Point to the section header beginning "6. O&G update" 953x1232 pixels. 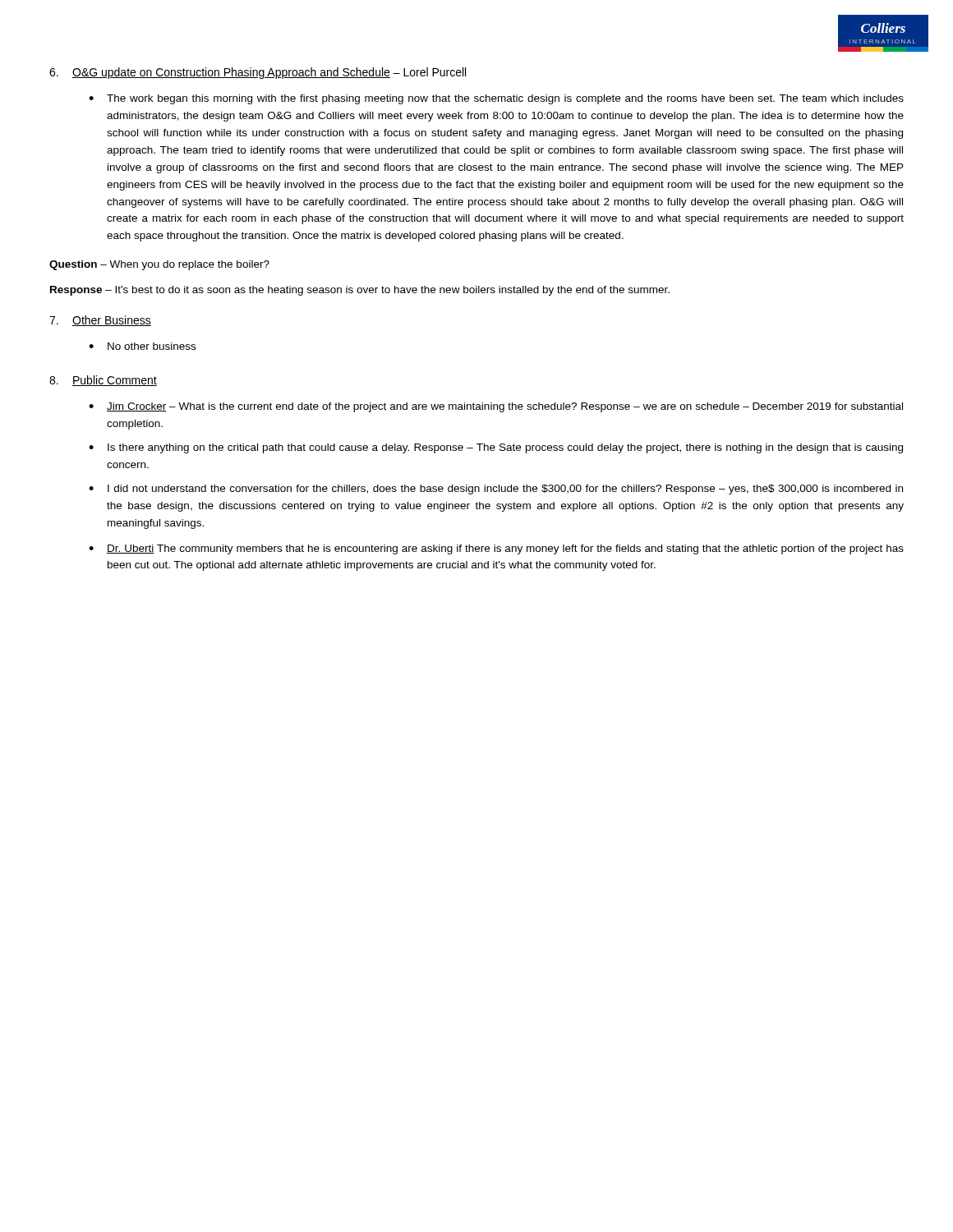point(258,72)
